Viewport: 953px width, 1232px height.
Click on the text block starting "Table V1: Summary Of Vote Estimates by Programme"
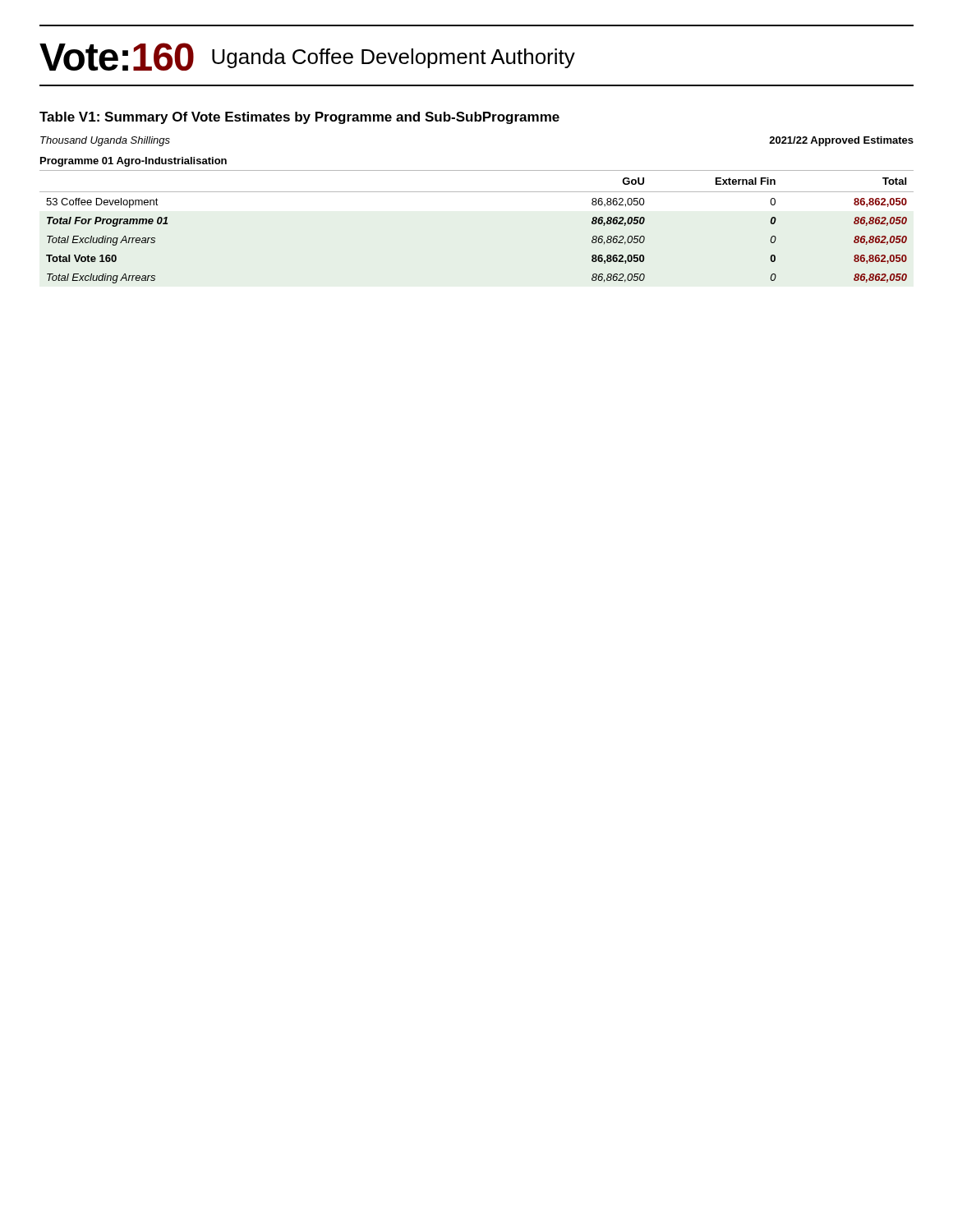[x=476, y=117]
